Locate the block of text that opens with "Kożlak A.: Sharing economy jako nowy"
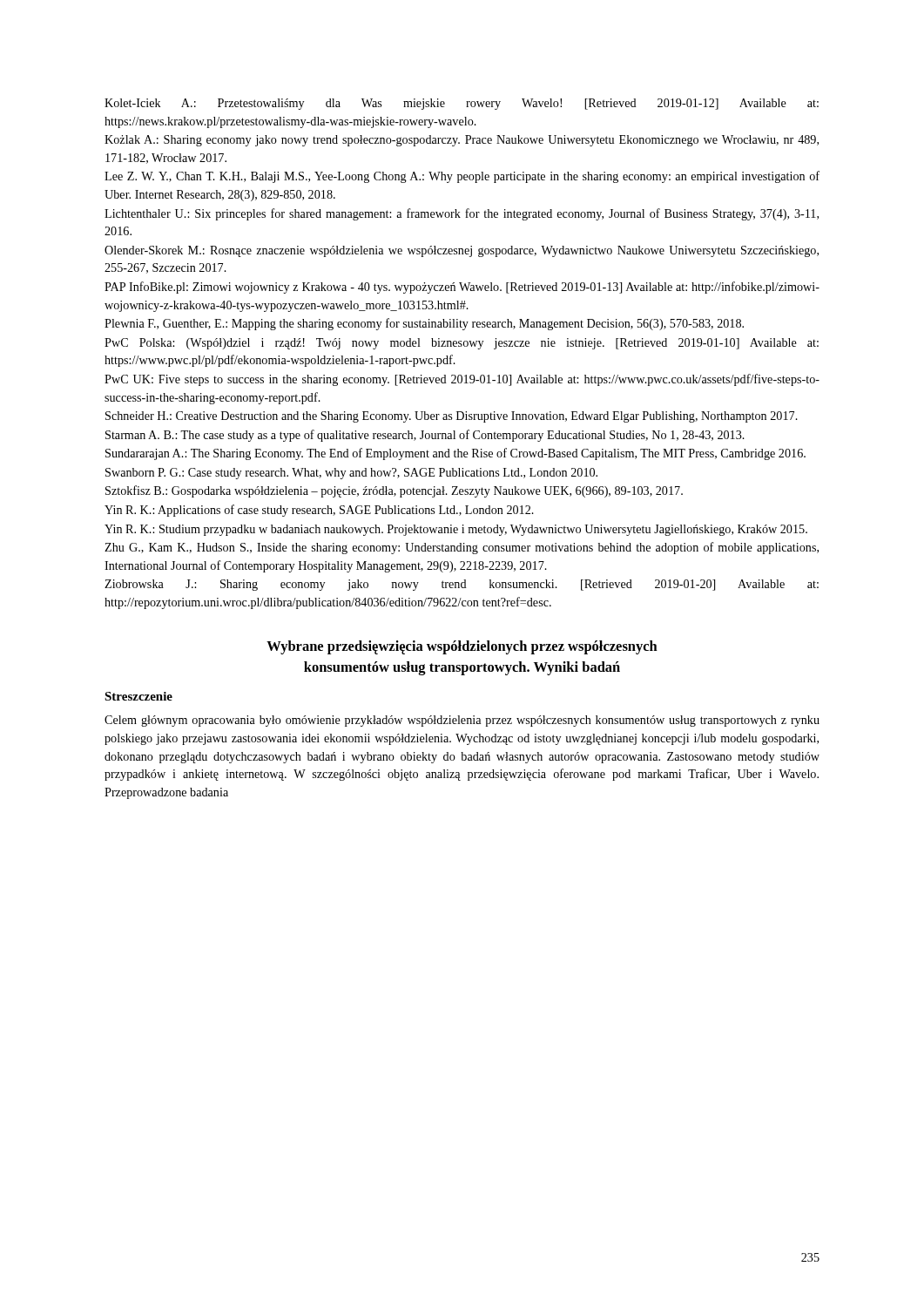924x1307 pixels. tap(462, 149)
